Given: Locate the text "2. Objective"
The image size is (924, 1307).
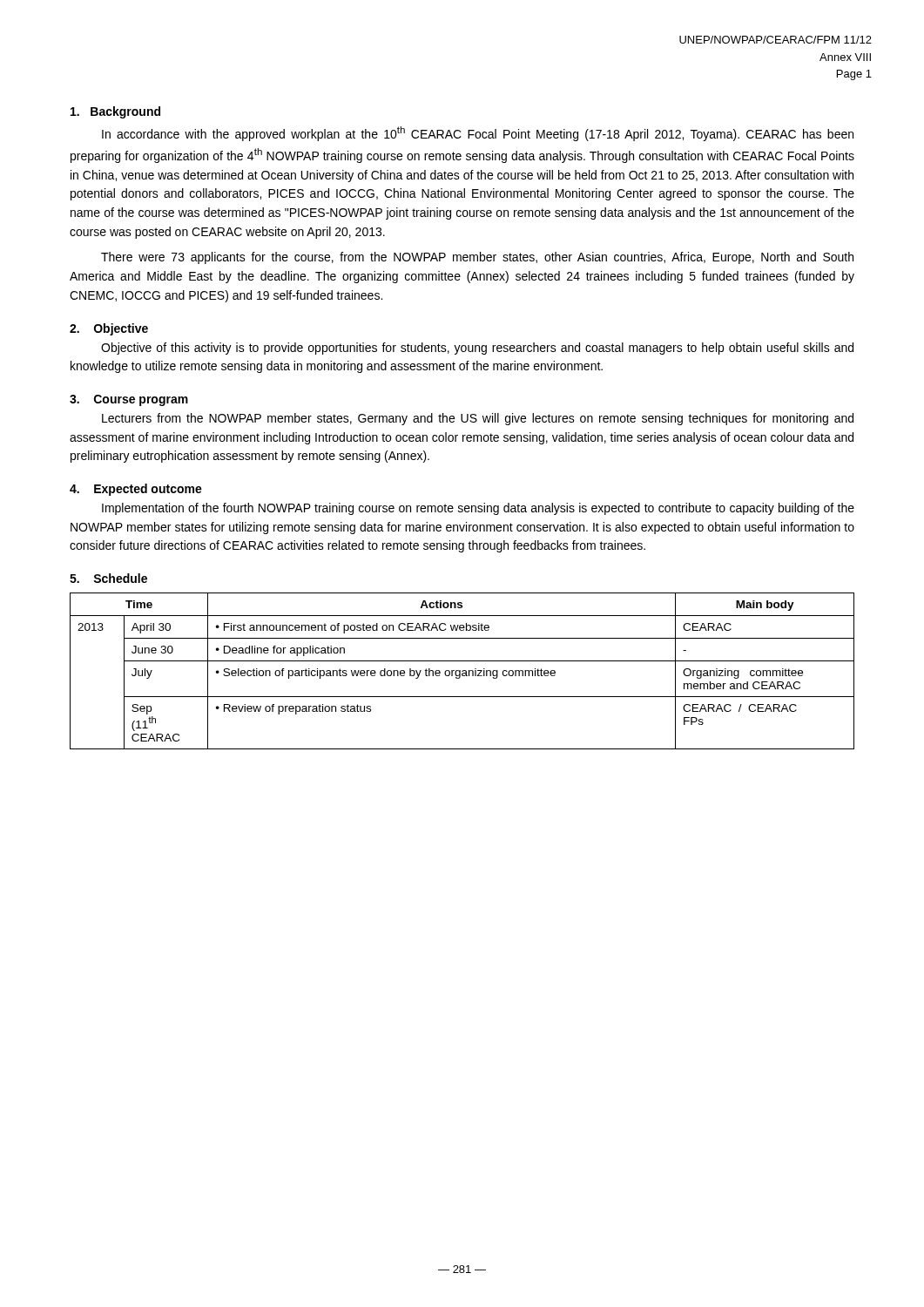Looking at the screenshot, I should 109,328.
